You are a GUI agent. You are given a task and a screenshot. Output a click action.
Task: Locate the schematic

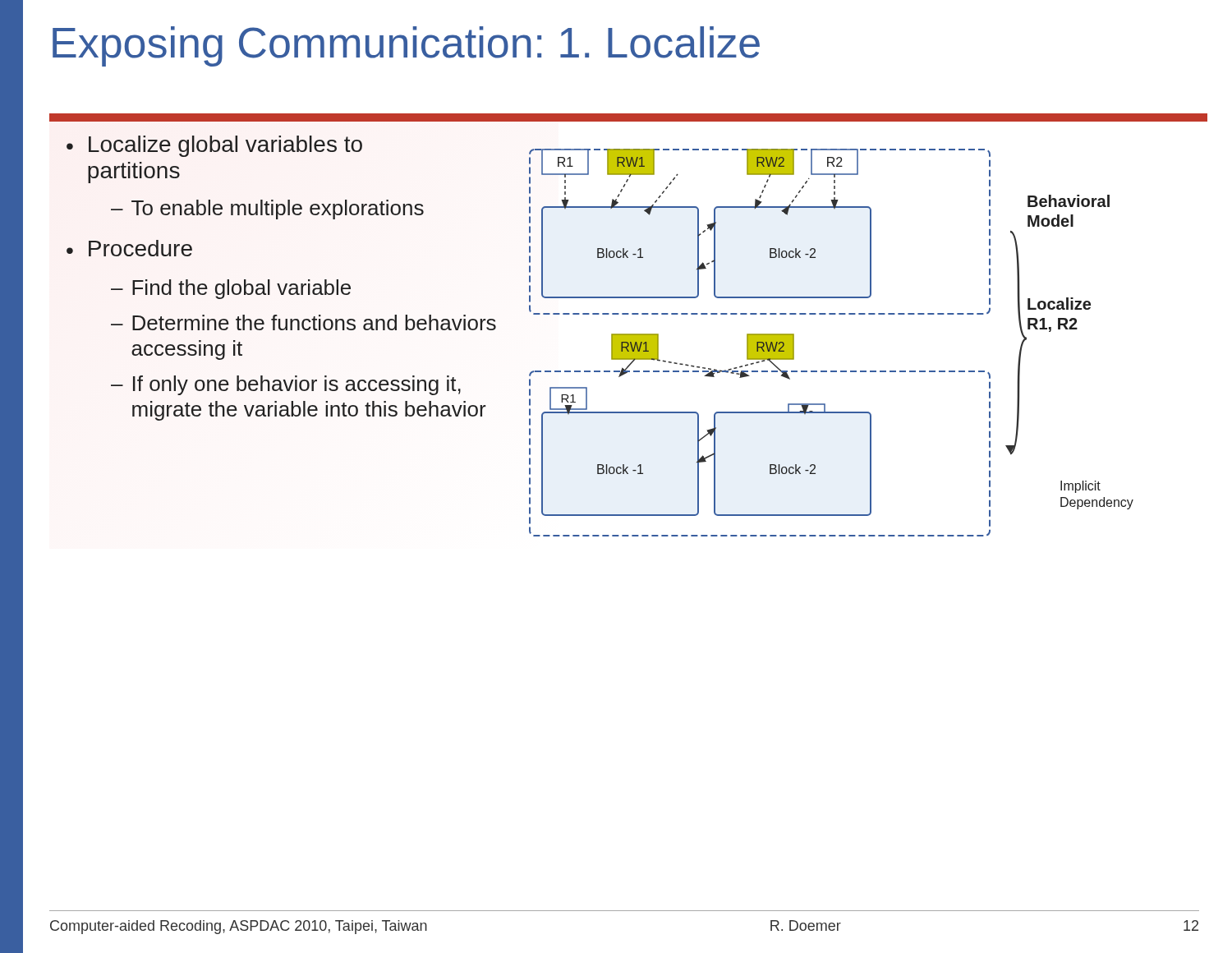(x=858, y=343)
